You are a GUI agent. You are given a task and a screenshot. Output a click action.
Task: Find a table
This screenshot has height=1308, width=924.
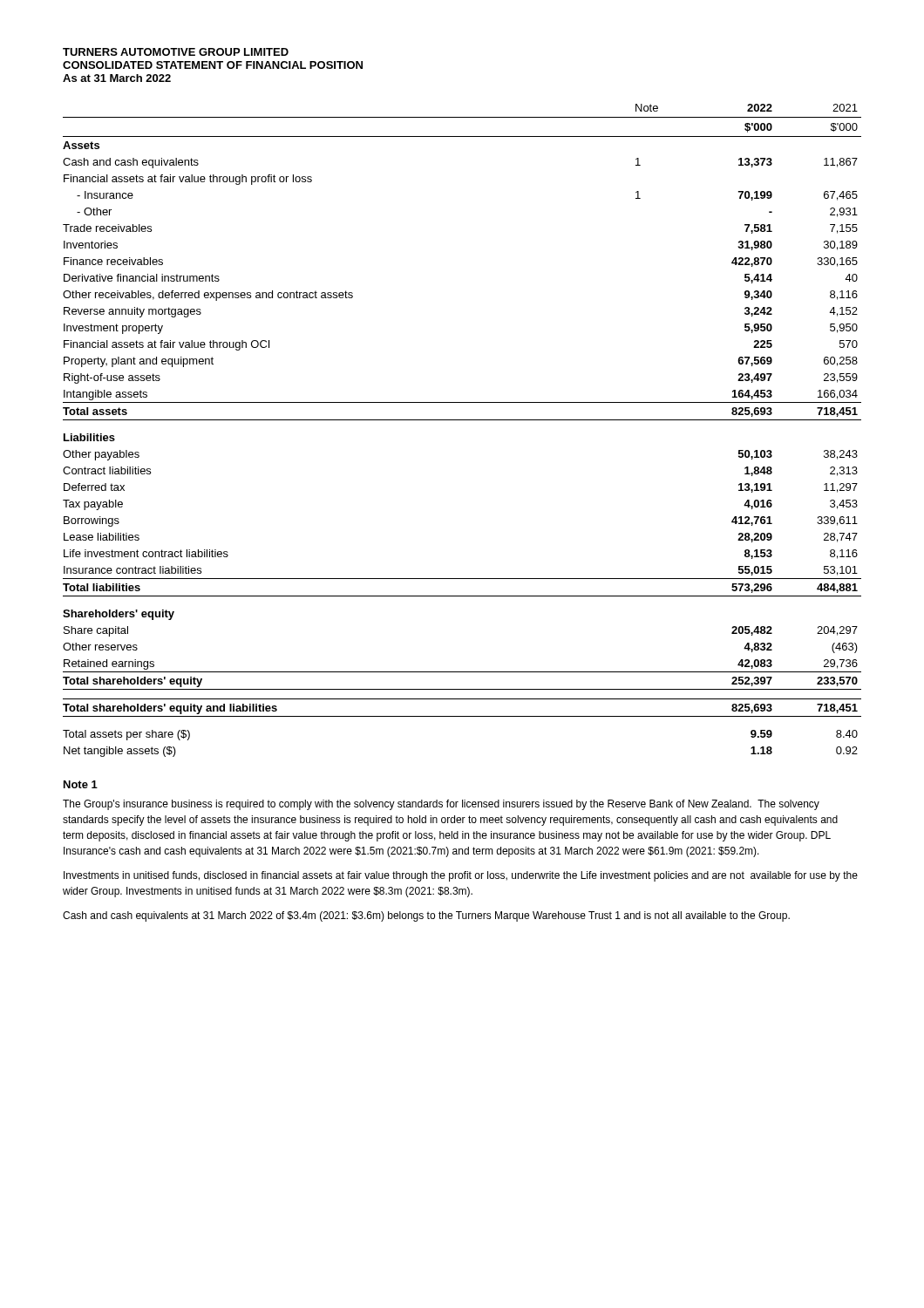click(462, 429)
